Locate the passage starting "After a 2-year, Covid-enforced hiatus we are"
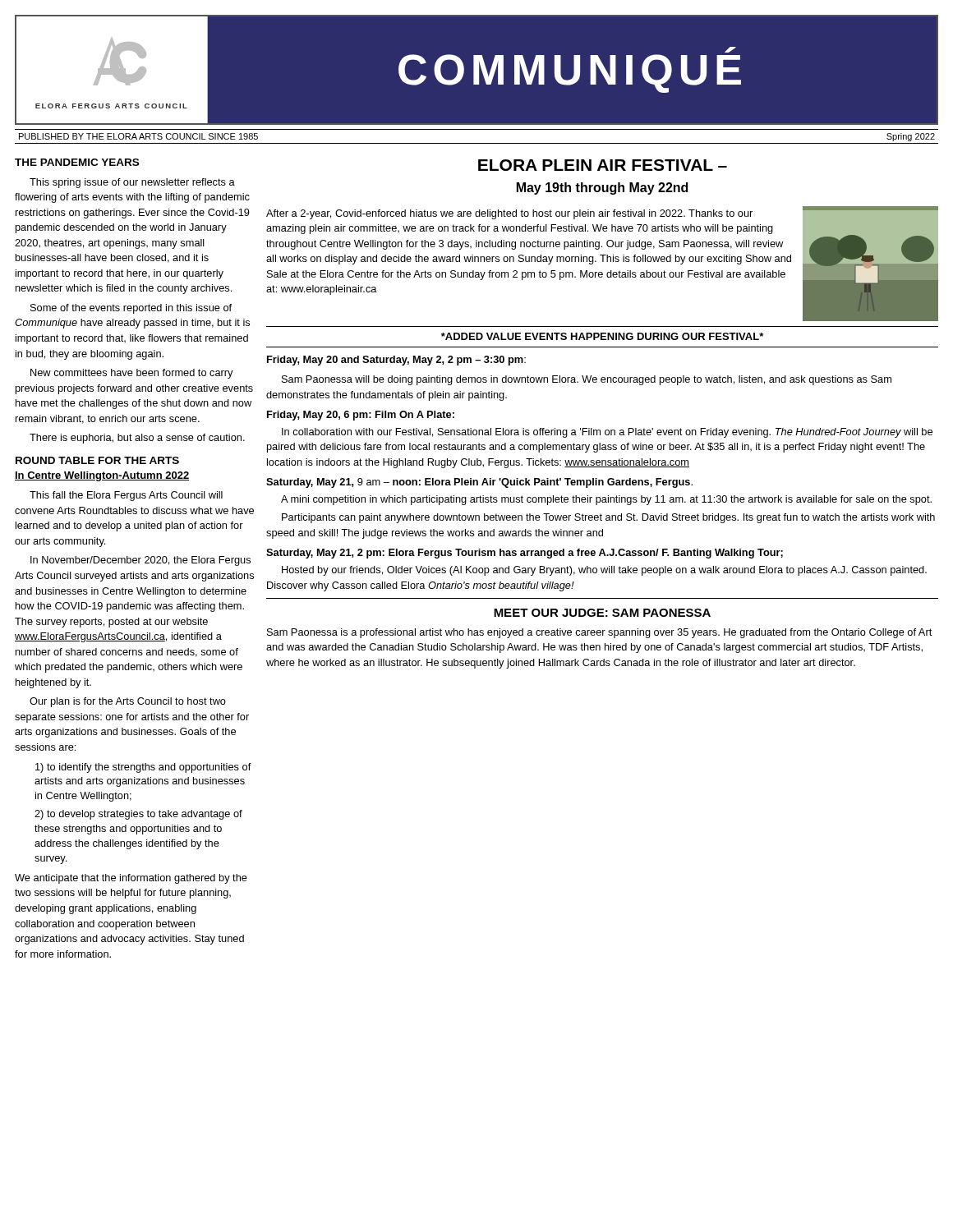953x1232 pixels. (x=530, y=252)
